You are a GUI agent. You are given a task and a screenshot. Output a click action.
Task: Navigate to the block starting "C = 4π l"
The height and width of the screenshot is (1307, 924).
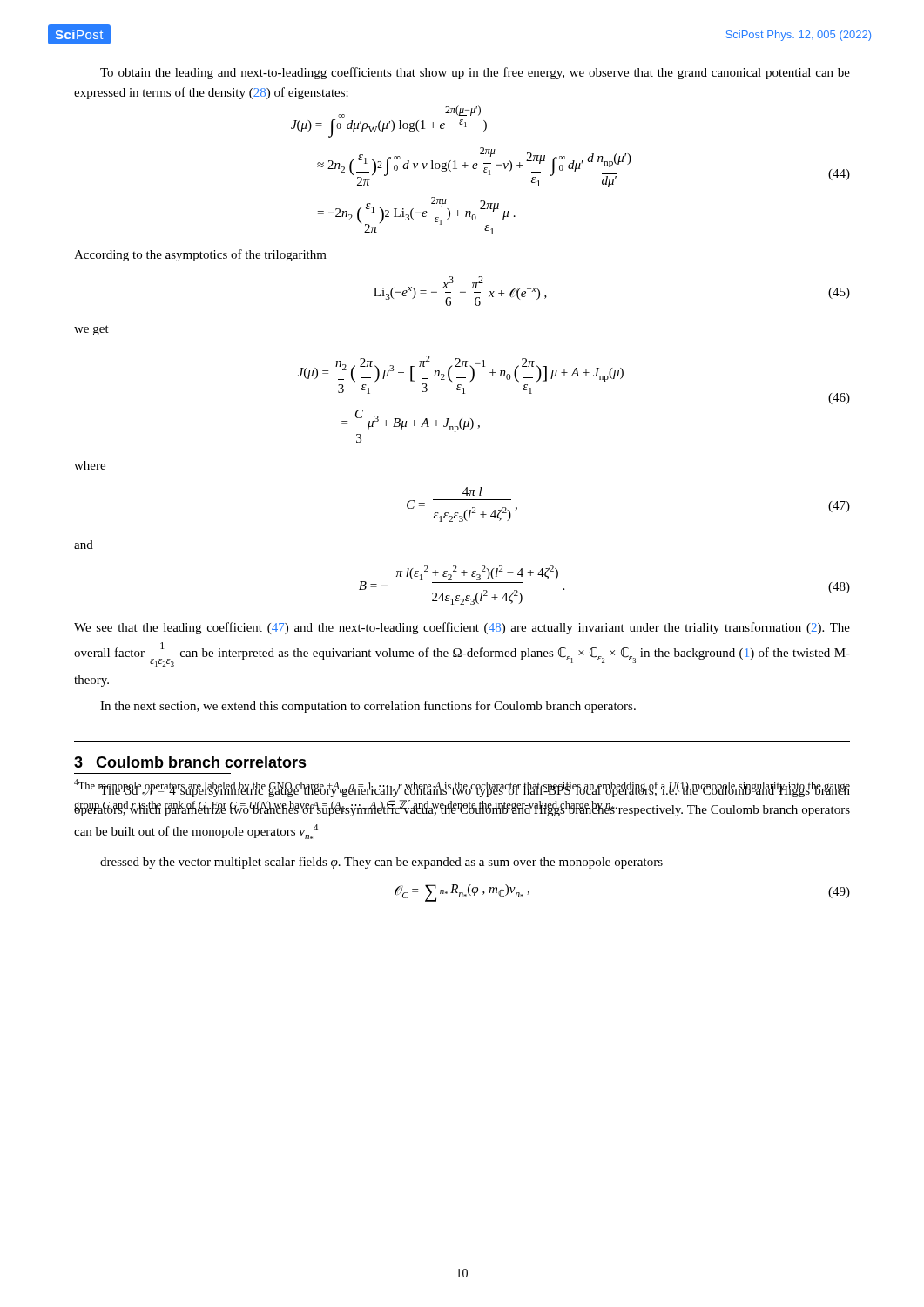coord(462,505)
